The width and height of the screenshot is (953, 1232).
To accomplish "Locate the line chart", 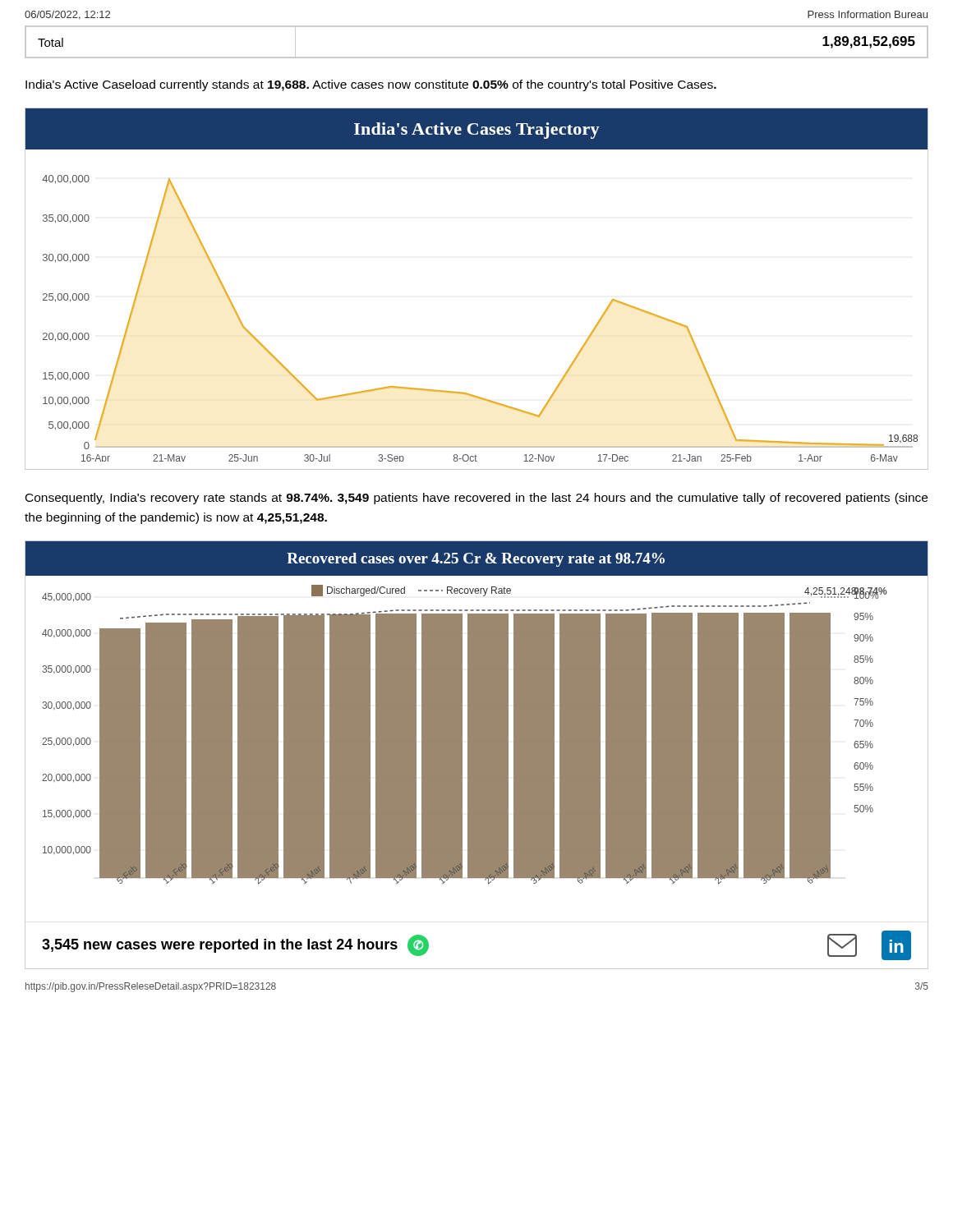I will tap(476, 289).
